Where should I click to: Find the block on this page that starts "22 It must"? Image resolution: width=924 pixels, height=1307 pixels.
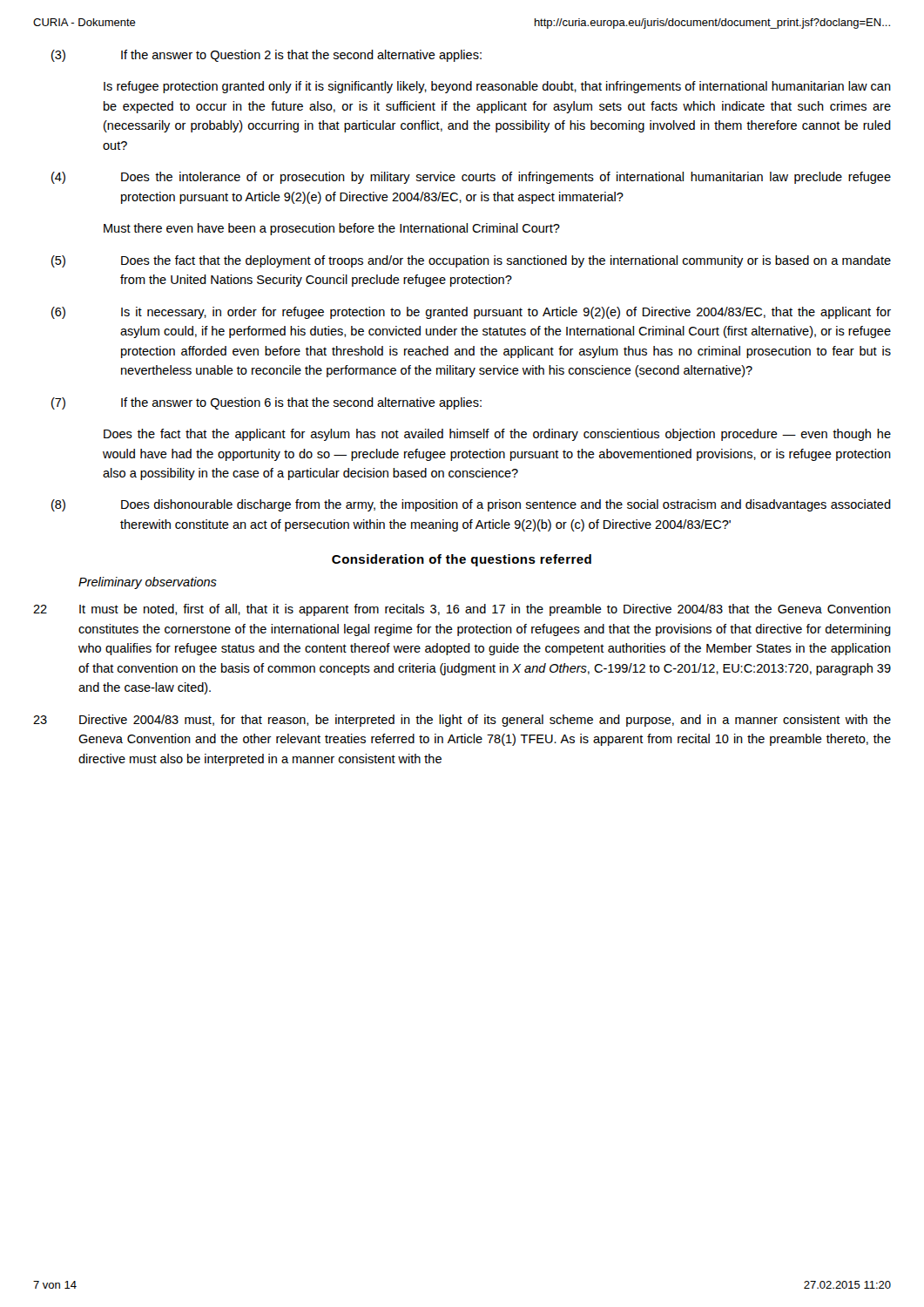462,649
